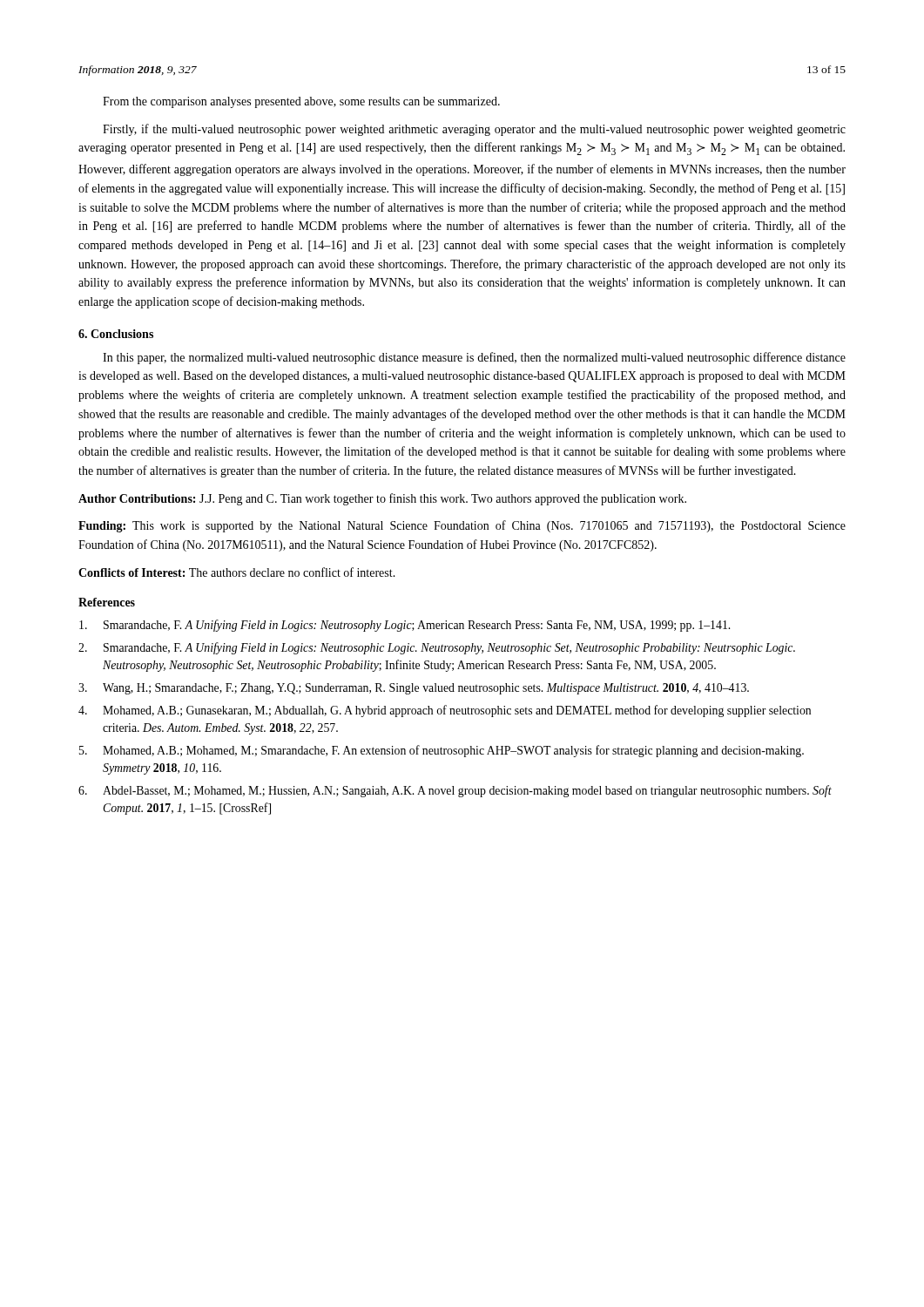
Task: Click on the list item that reads "5. Mohamed, A.B.; Mohamed, M.; Smarandache, F. An"
Action: pos(462,760)
